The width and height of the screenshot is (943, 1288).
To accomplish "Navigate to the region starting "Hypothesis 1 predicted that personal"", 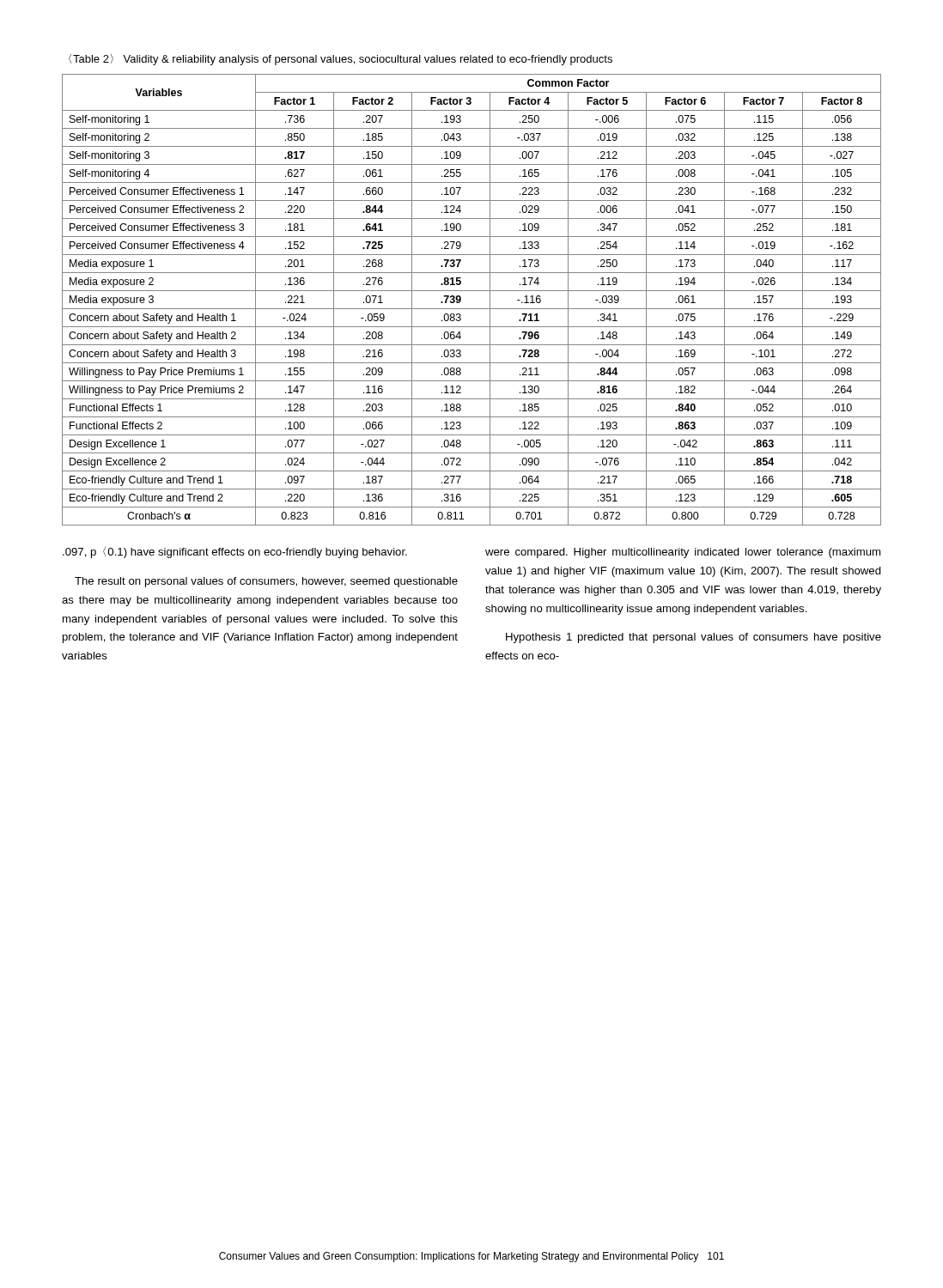I will (x=683, y=646).
